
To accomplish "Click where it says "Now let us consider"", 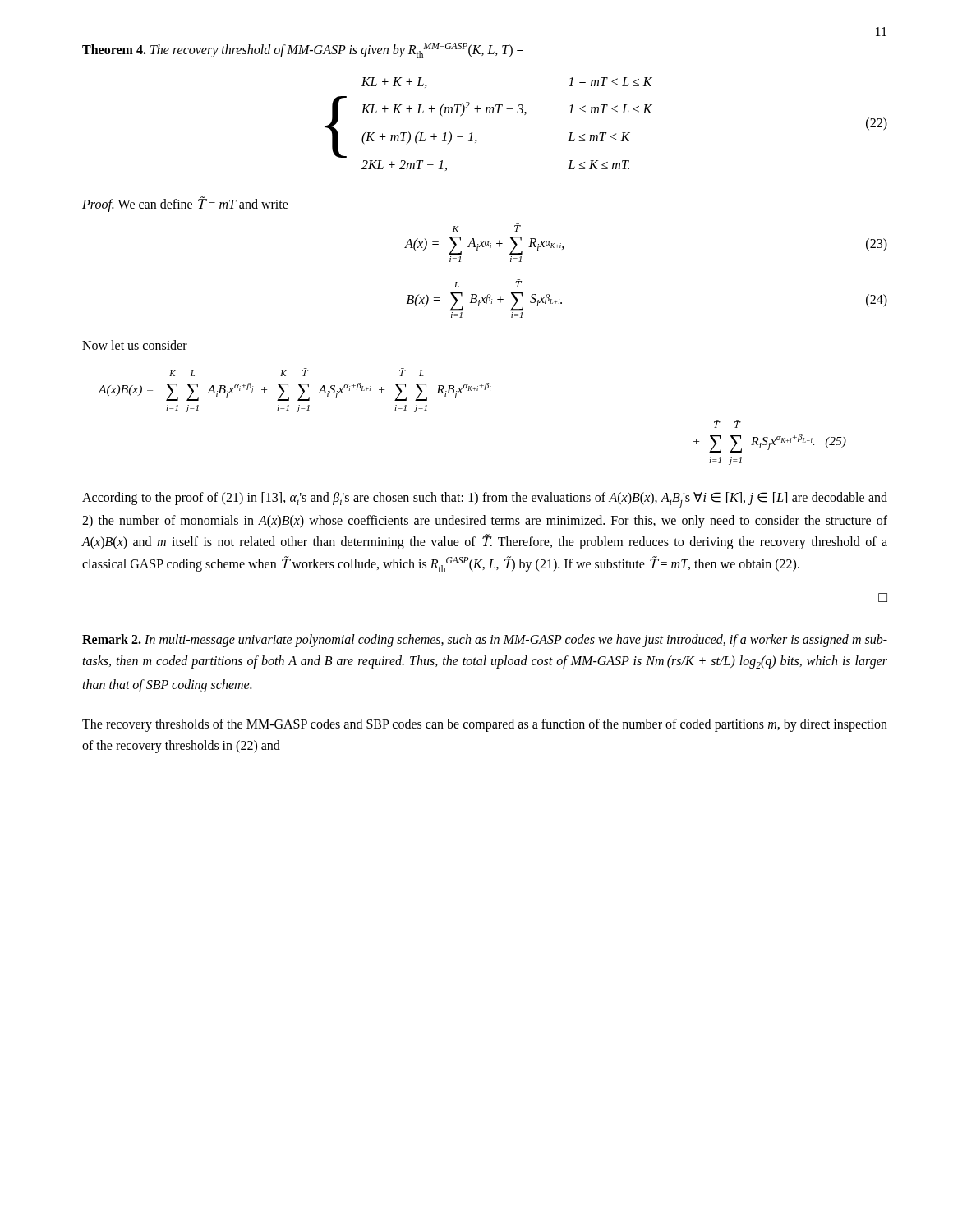I will click(135, 345).
